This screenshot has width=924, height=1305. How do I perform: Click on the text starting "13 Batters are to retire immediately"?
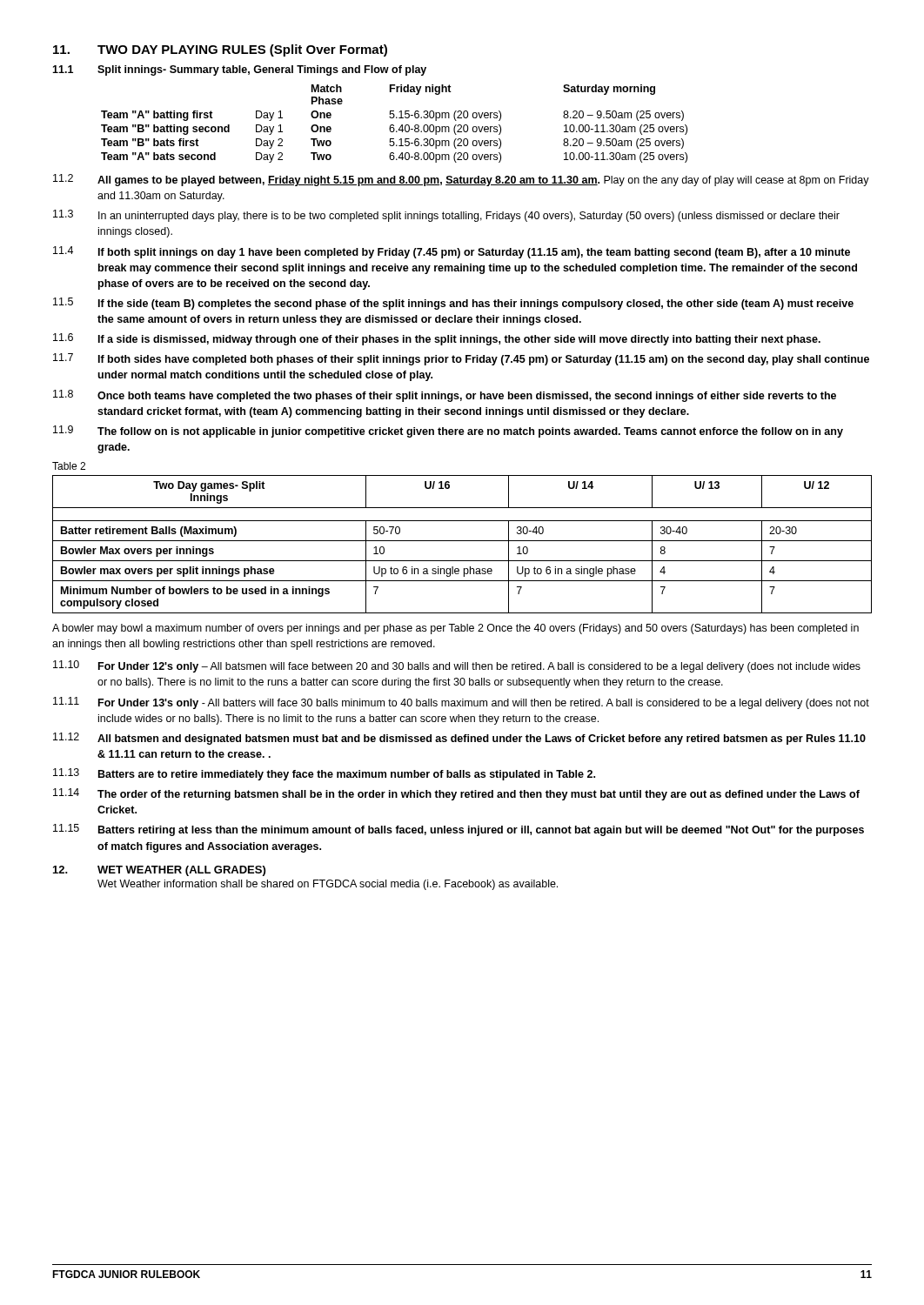(x=324, y=774)
